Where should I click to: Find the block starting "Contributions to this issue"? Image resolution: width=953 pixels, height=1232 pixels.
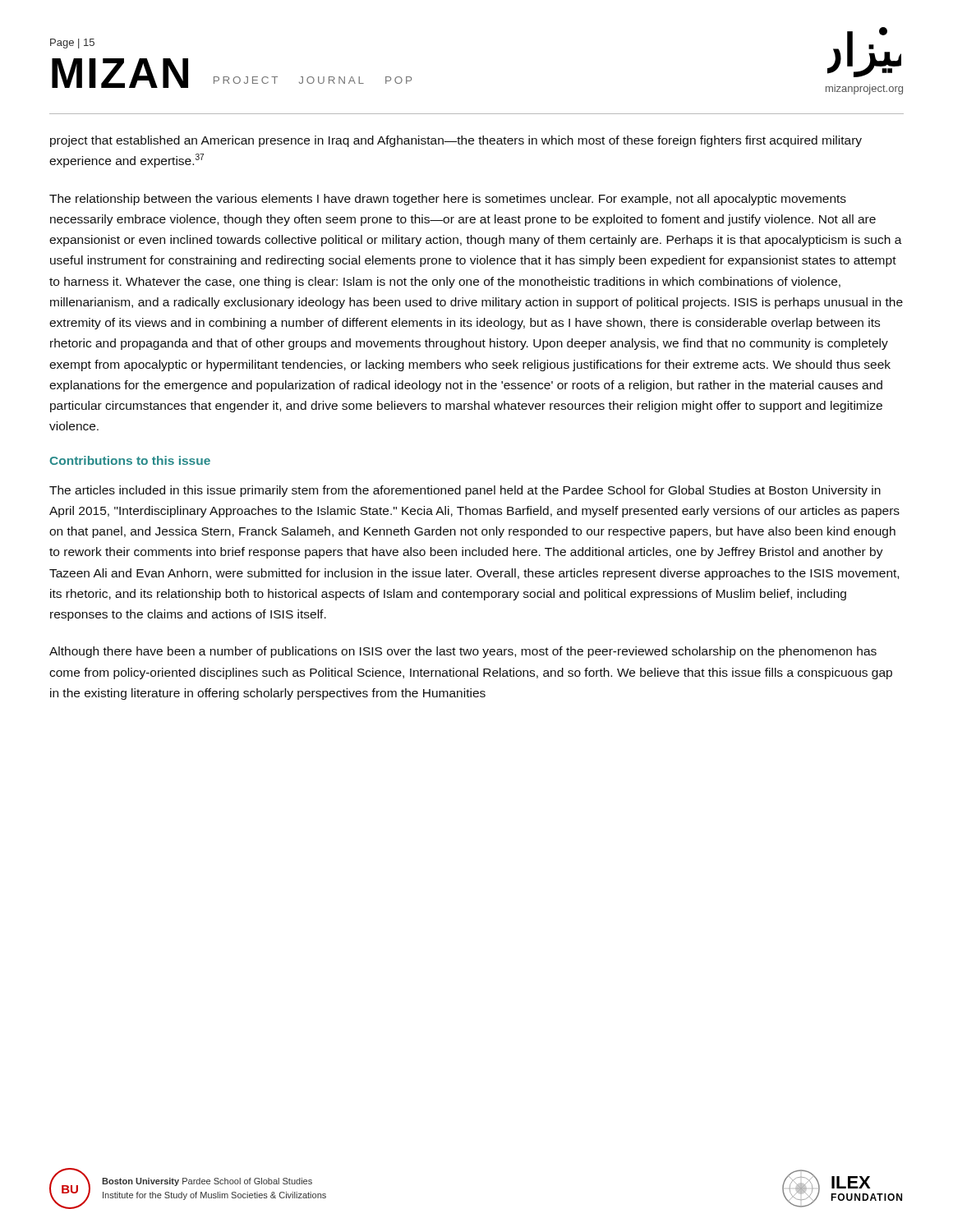(130, 460)
